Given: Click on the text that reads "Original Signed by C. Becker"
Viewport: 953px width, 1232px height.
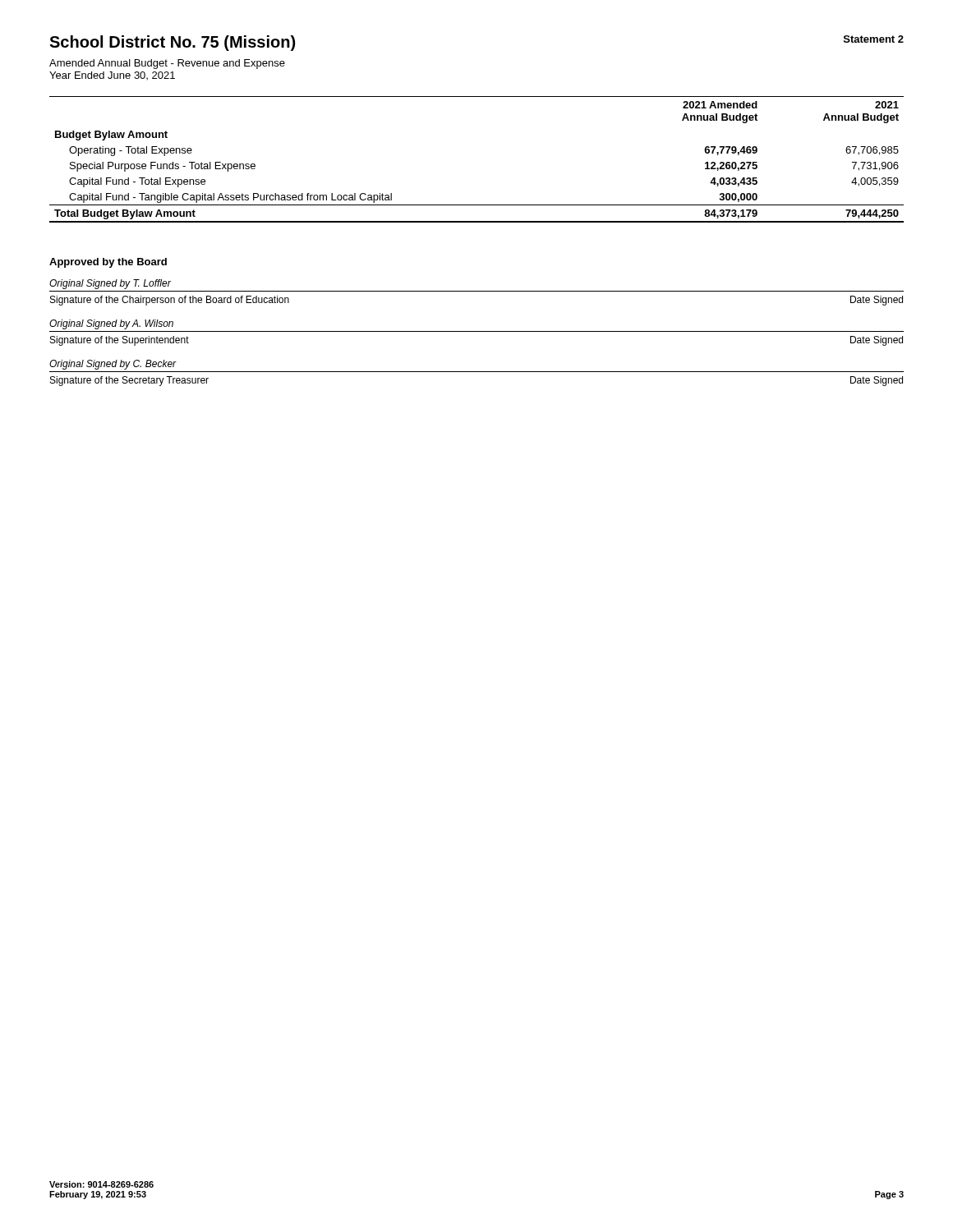Looking at the screenshot, I should click(x=113, y=364).
